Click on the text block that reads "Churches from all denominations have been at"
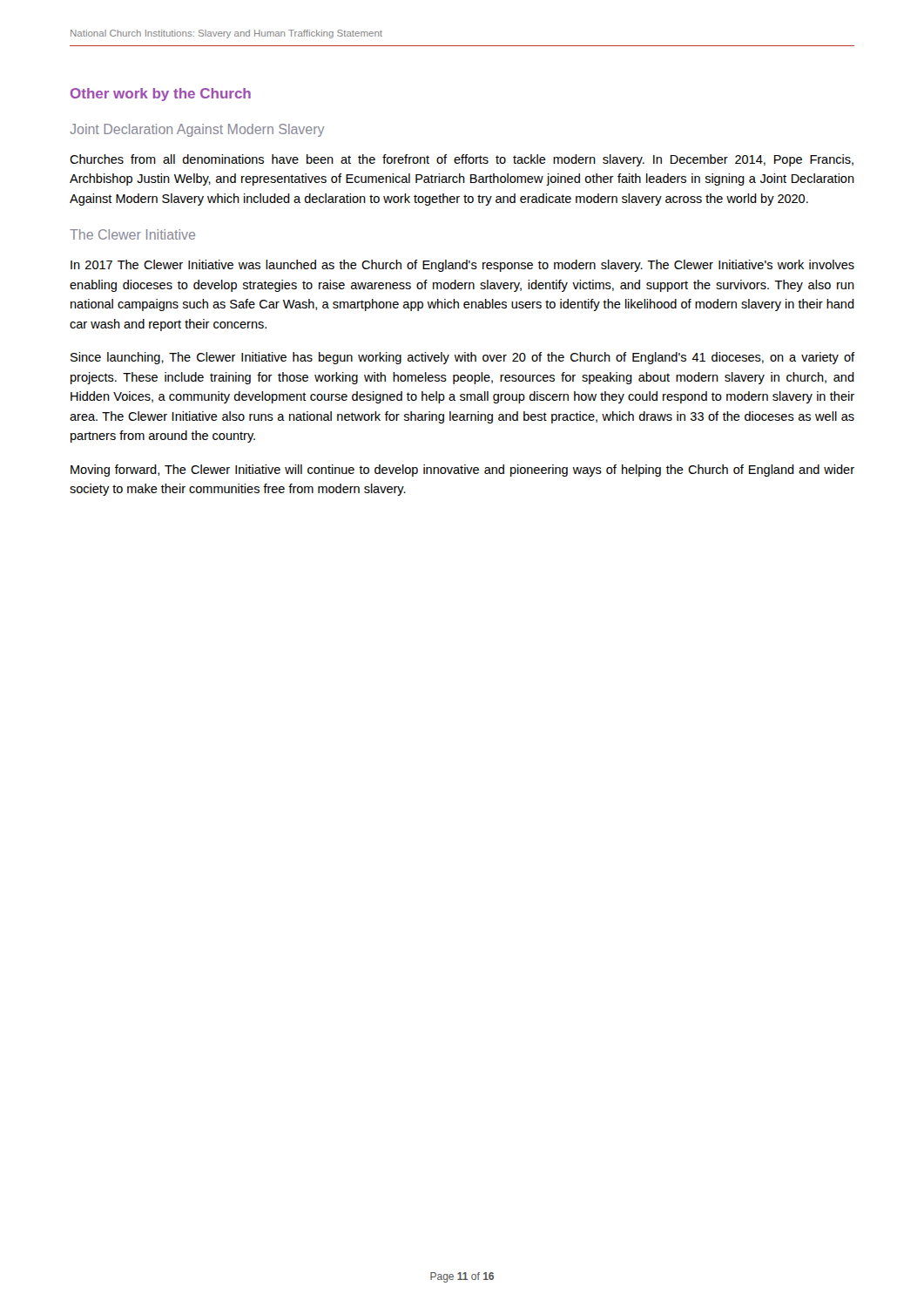 pyautogui.click(x=462, y=179)
